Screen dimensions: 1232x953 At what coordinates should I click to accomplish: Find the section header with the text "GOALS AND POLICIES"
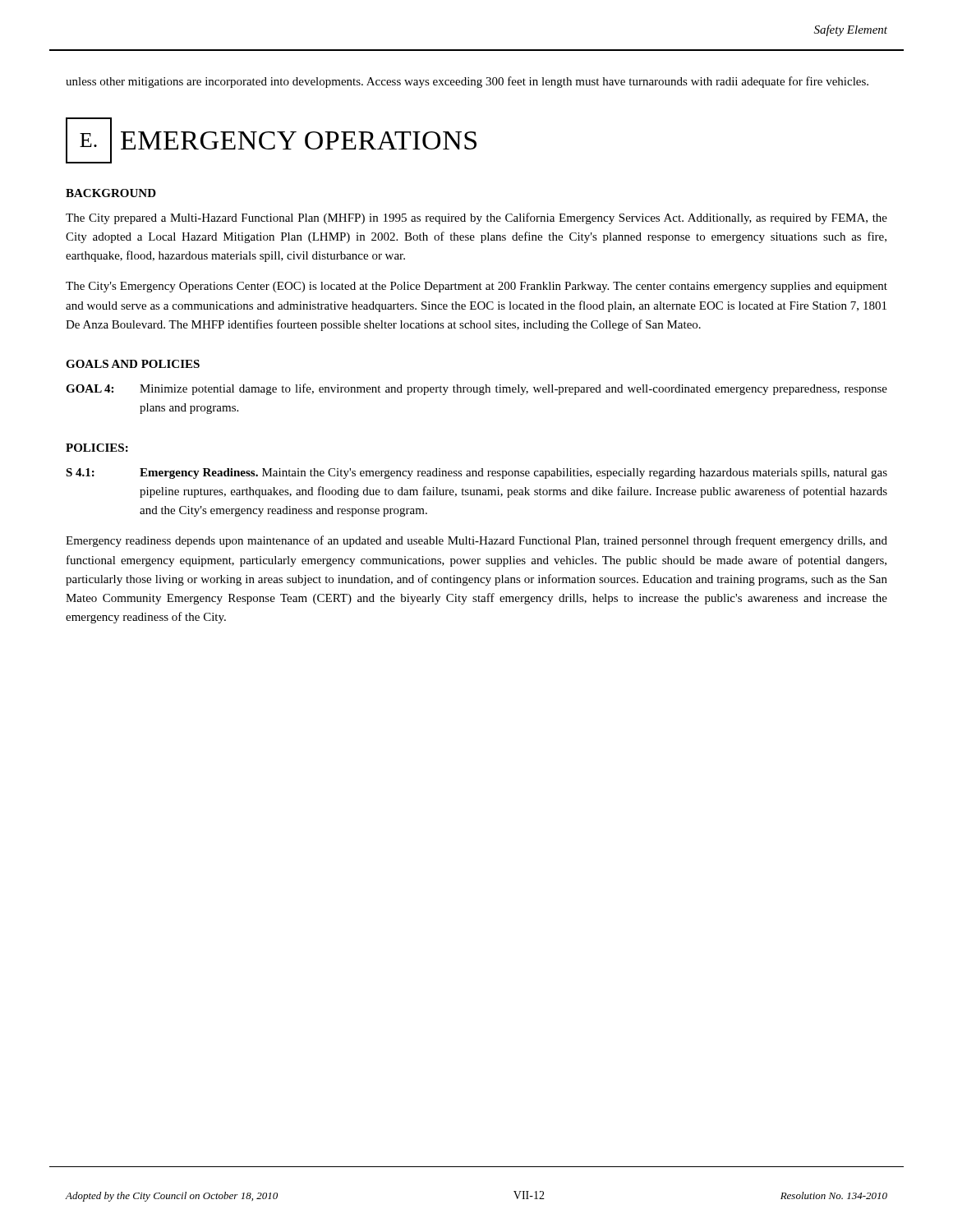click(x=133, y=364)
